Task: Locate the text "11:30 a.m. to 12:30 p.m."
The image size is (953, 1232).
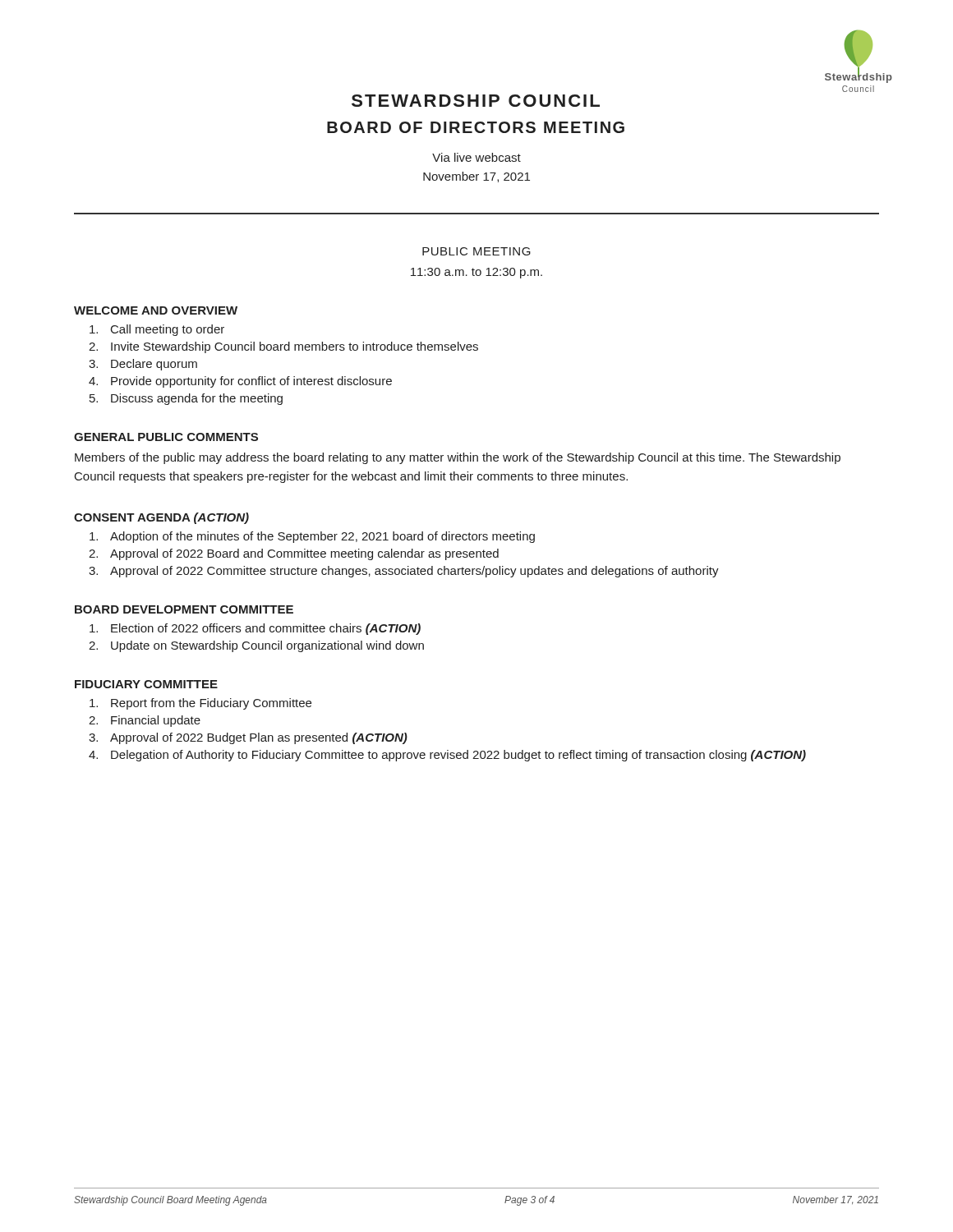Action: click(476, 271)
